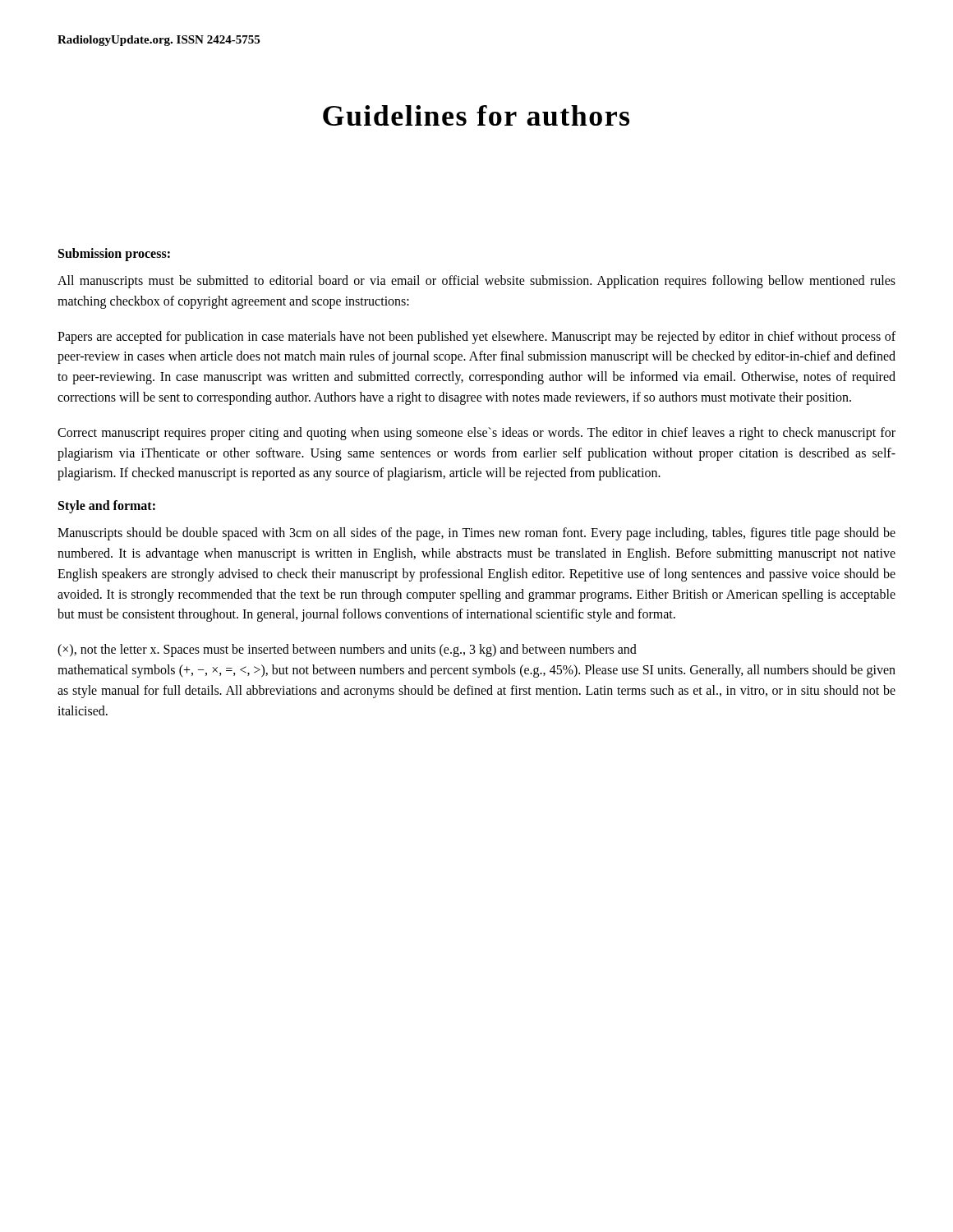Screen dimensions: 1232x953
Task: Select the text block that reads "All manuscripts must be"
Action: tap(476, 291)
